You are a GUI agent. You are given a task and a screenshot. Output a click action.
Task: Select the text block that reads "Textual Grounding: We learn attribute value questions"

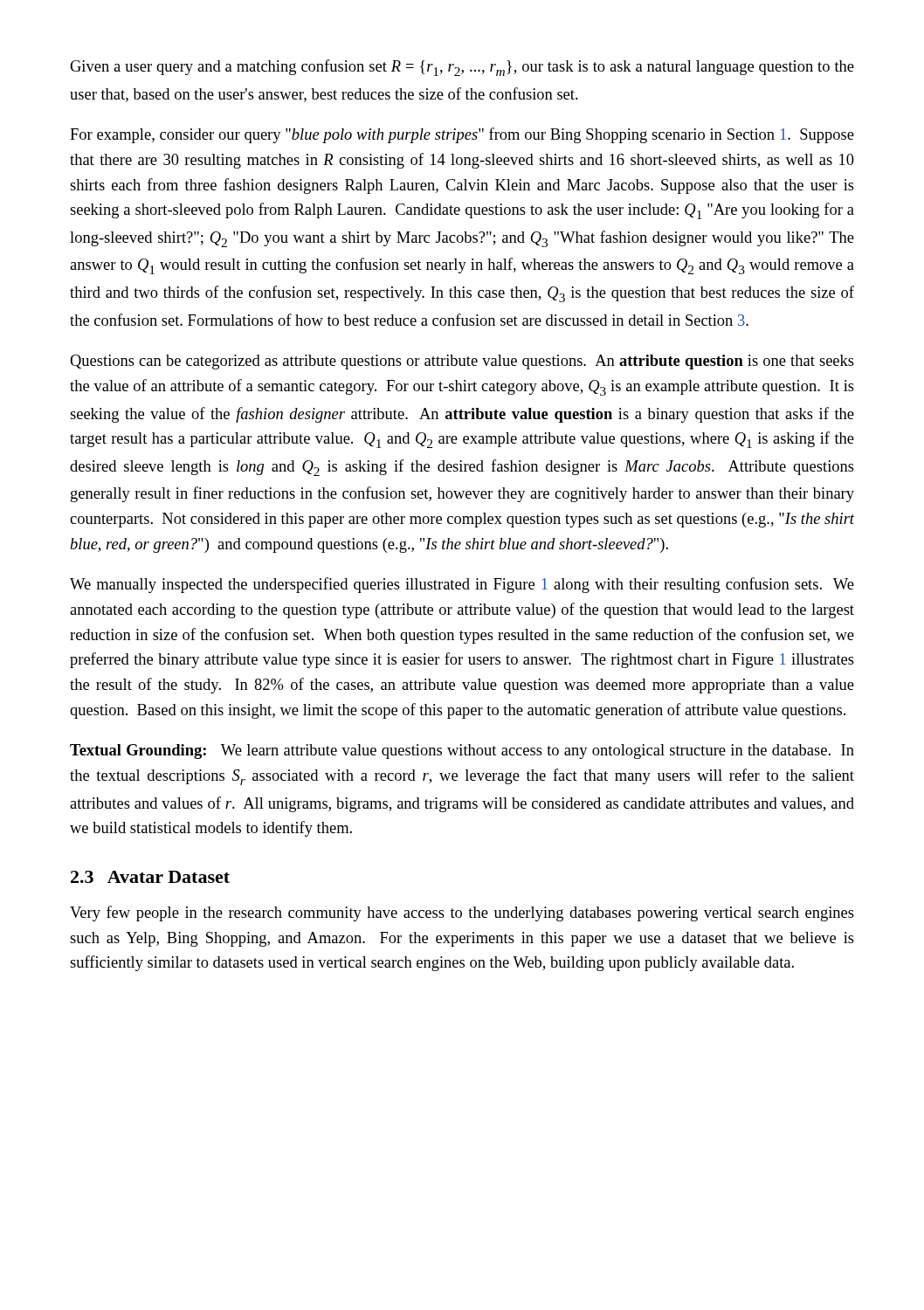[462, 790]
